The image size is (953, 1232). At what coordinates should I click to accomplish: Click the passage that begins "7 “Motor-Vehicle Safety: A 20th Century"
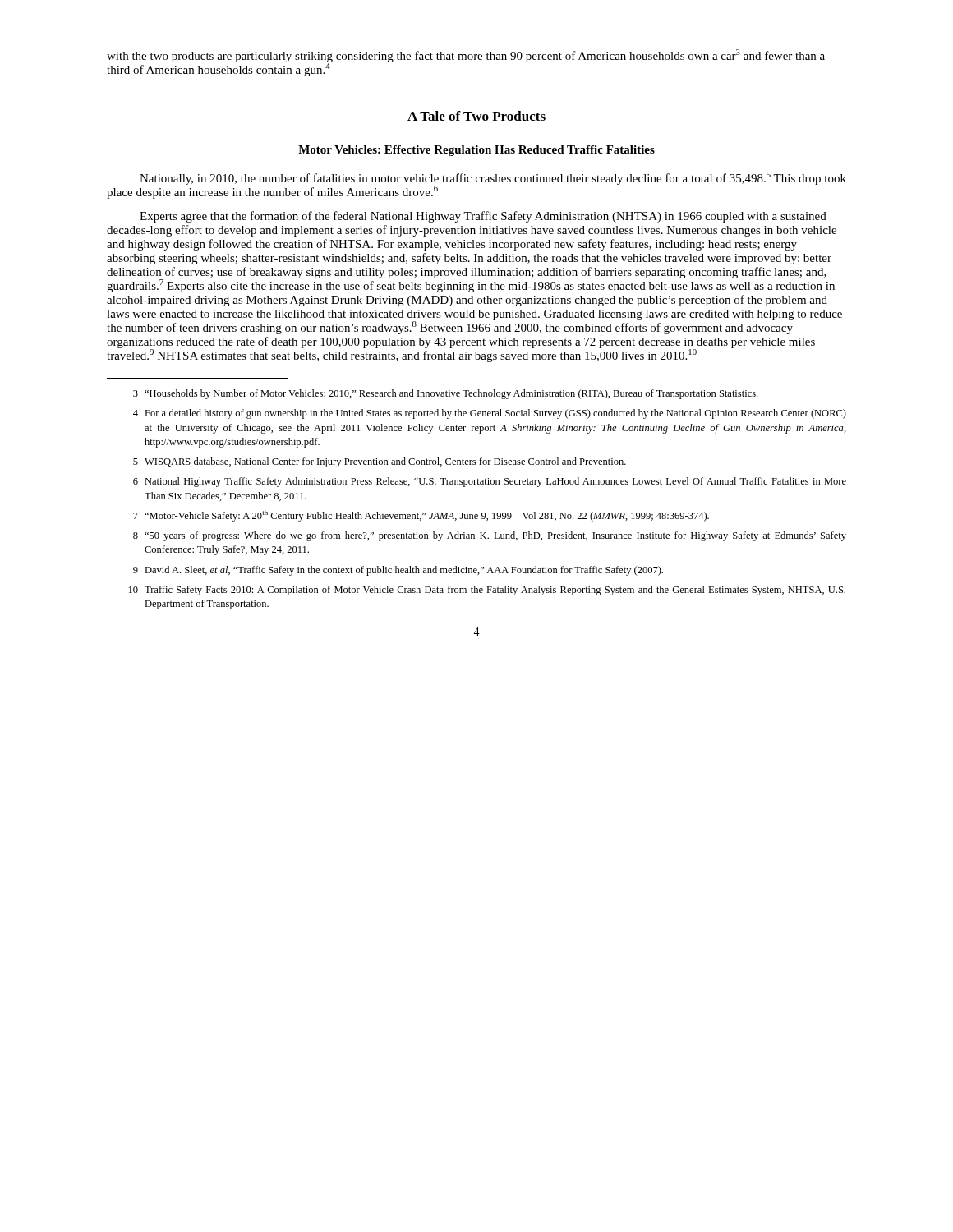point(476,516)
